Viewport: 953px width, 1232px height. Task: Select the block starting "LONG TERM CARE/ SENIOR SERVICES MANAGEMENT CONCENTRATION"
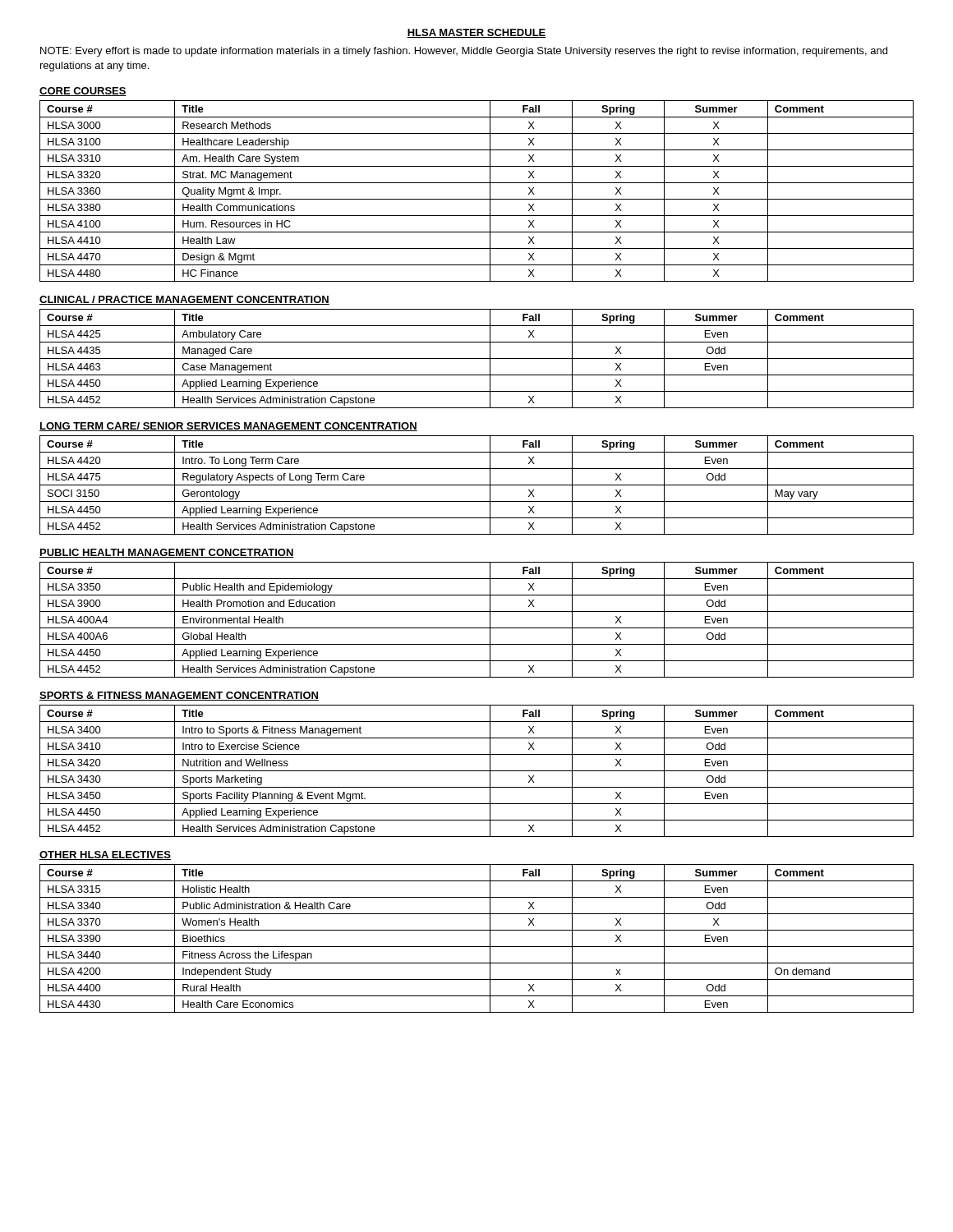coord(228,426)
